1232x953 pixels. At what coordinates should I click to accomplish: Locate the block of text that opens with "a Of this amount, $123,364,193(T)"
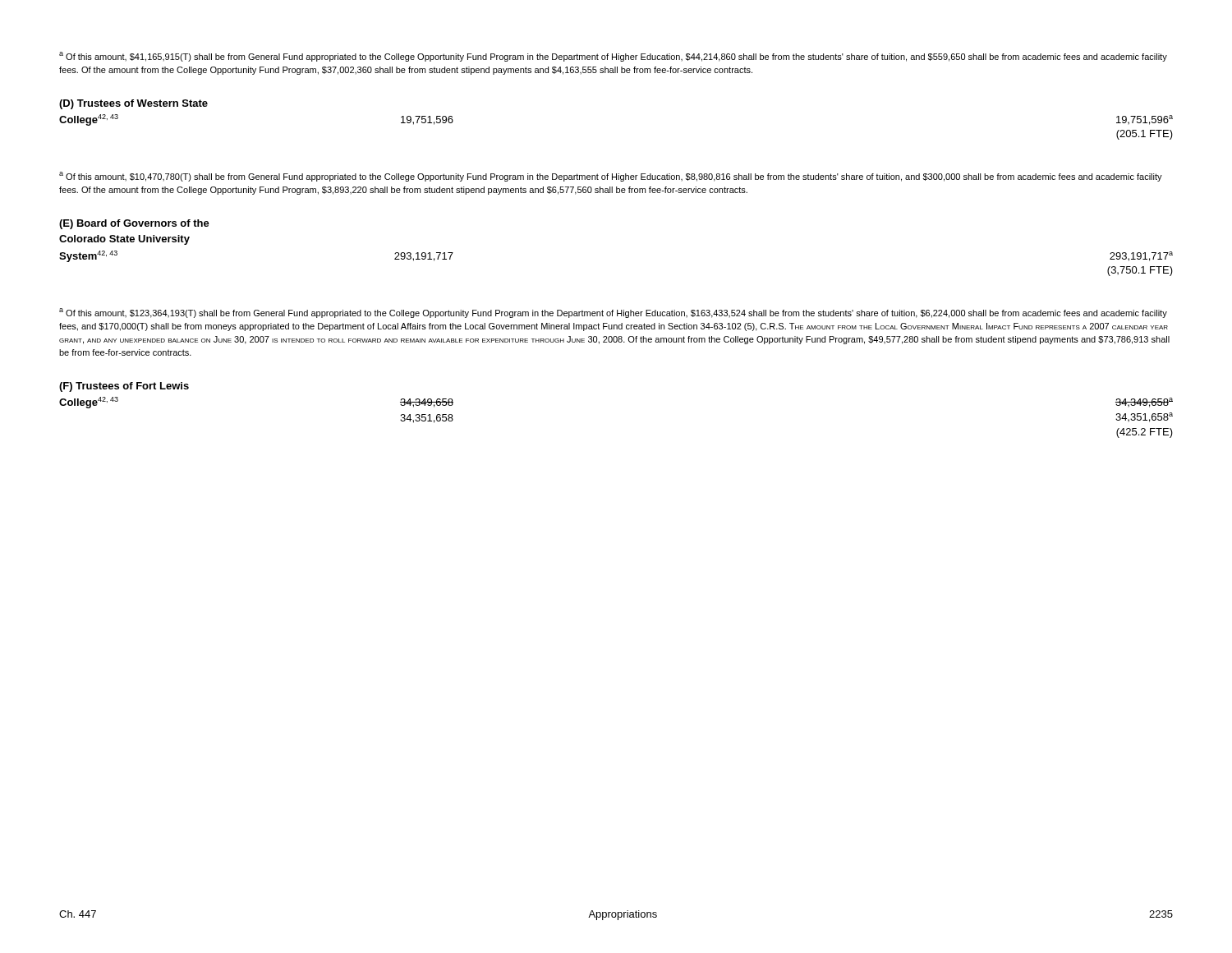pyautogui.click(x=616, y=332)
